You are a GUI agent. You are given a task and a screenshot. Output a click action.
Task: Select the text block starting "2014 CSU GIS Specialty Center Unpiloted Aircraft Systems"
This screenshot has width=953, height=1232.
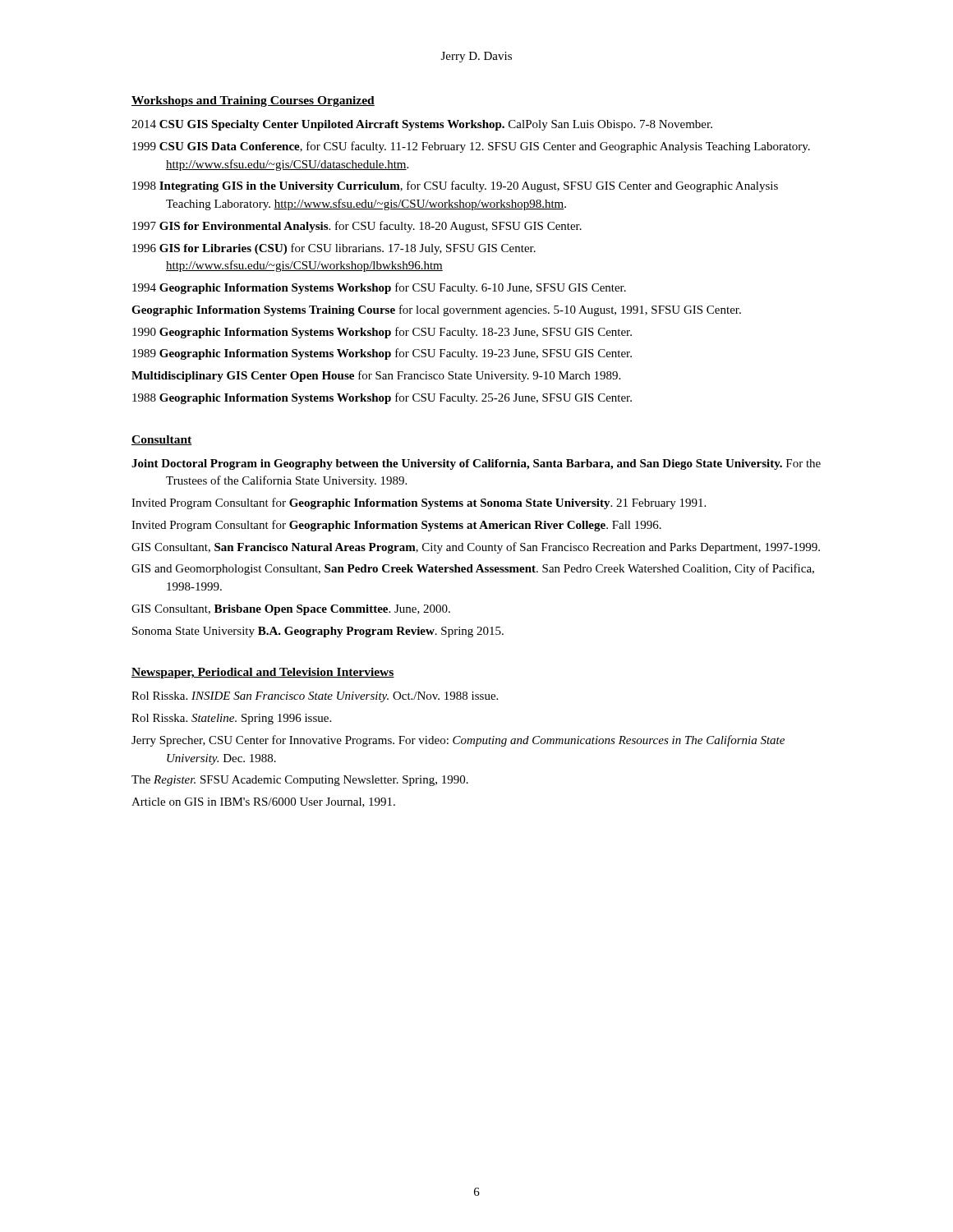[x=422, y=124]
